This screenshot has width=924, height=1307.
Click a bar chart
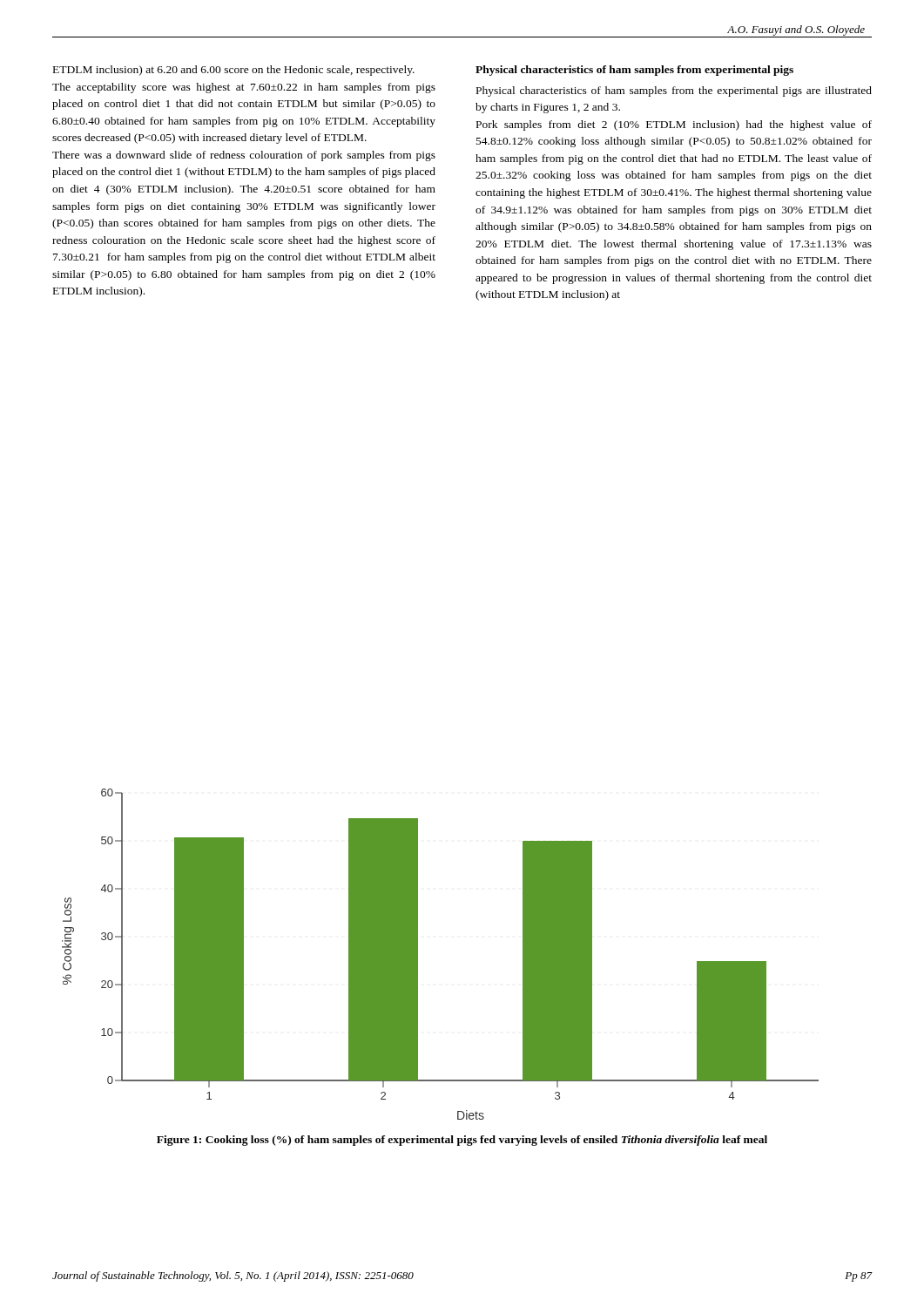pos(462,941)
